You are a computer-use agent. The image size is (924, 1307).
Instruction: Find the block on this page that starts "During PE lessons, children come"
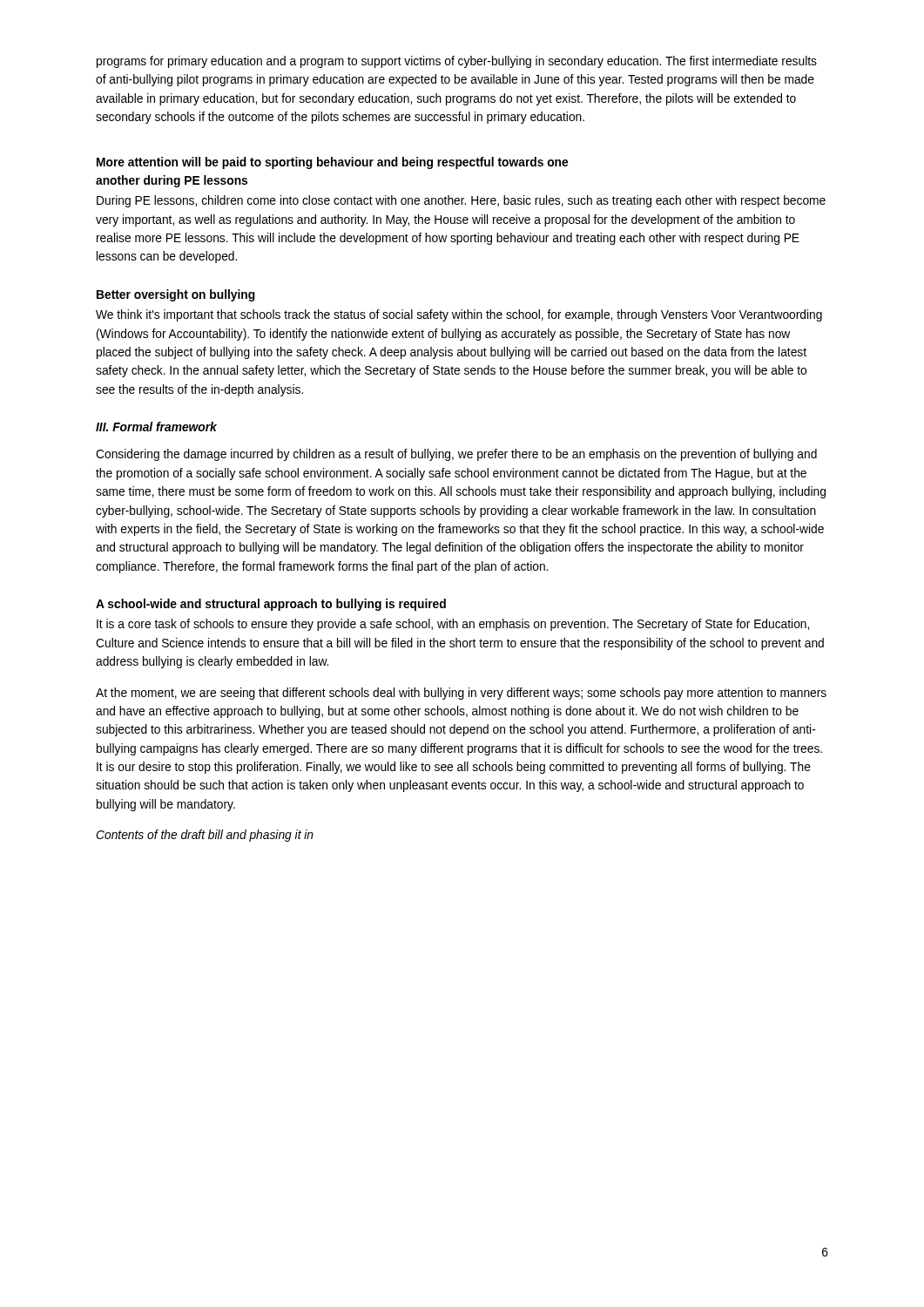[x=461, y=229]
